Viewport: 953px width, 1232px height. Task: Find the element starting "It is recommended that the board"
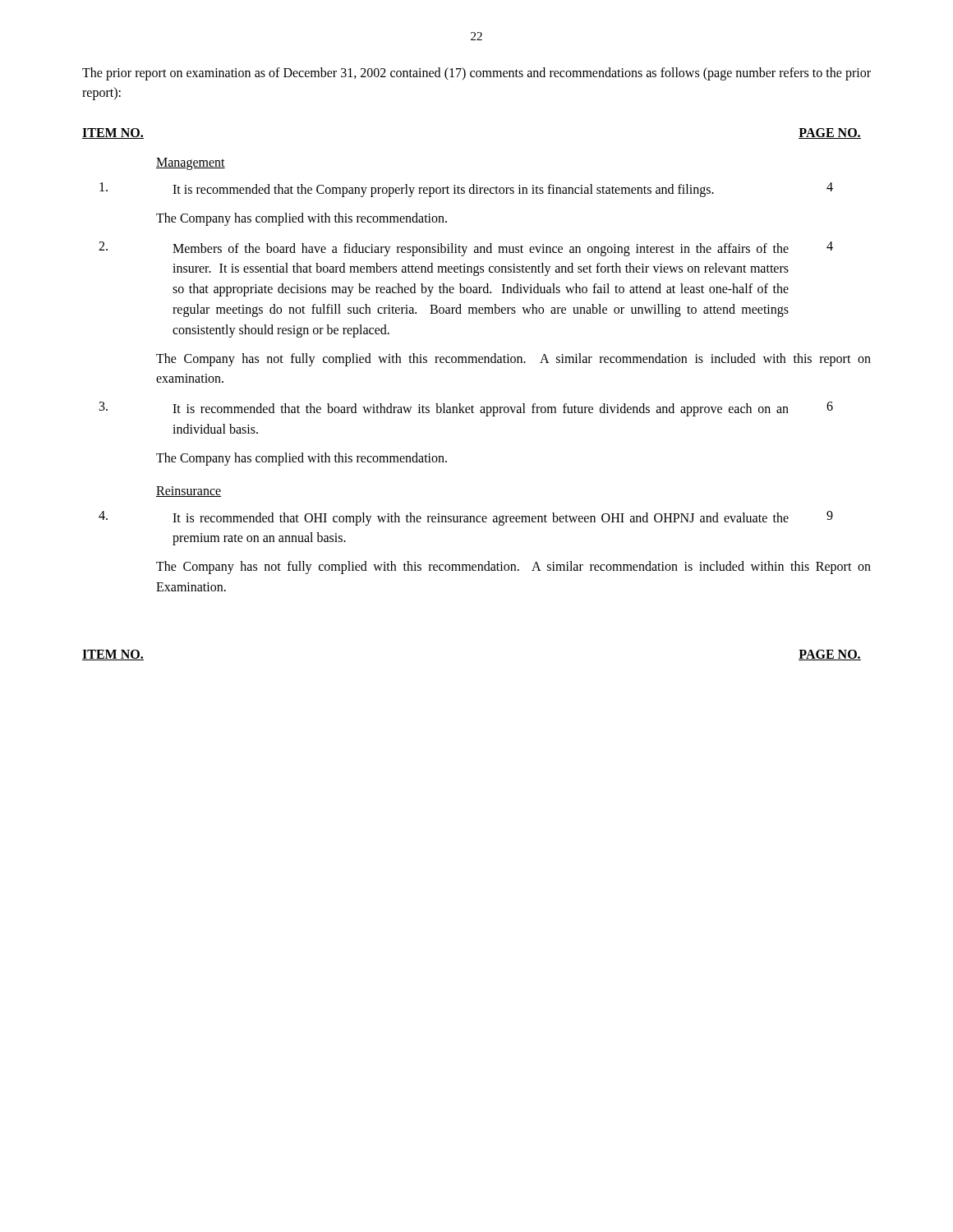[x=481, y=419]
